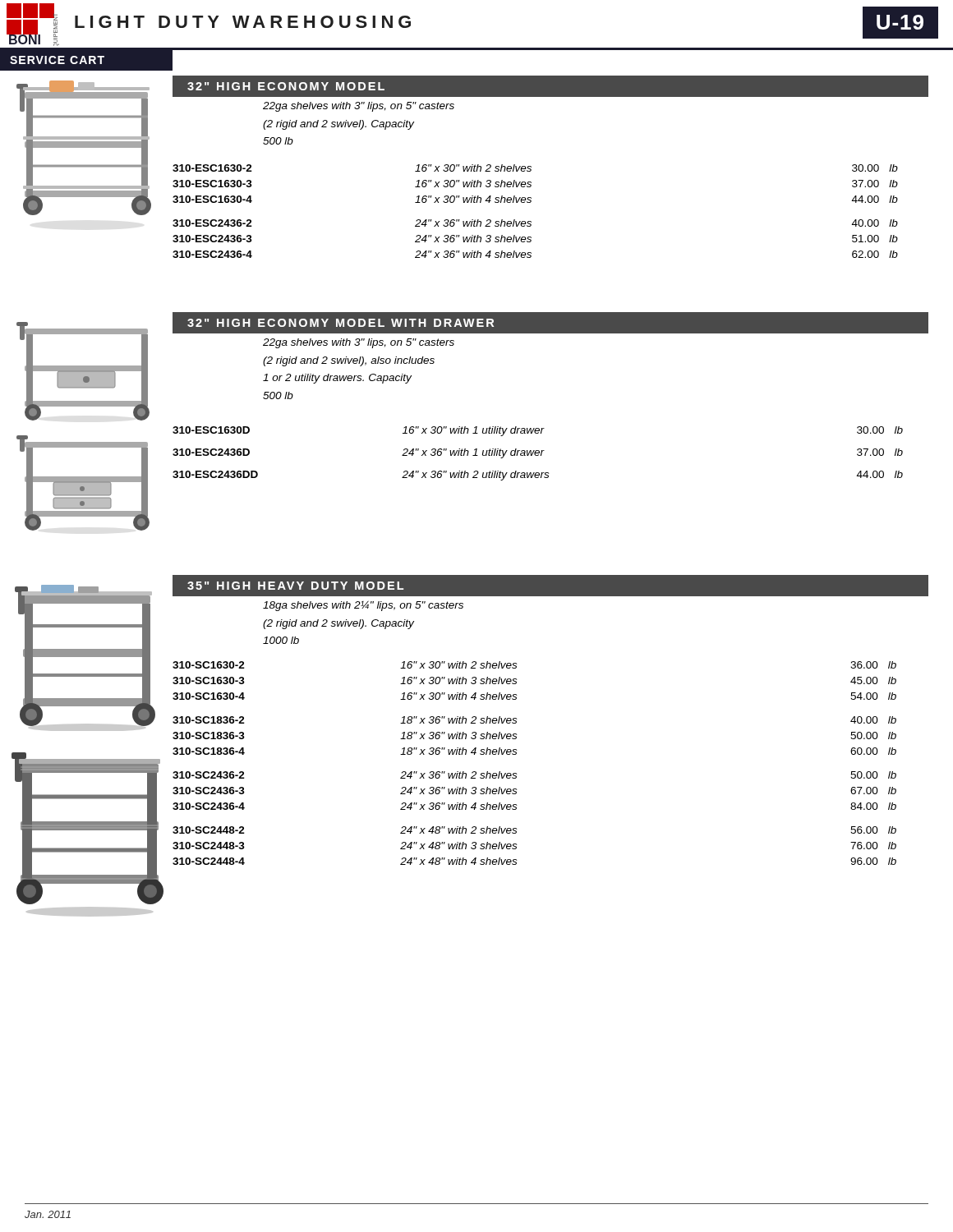Where is the passage that starts "18ga shelves with 2¼" lips, on 5" casters"?

pyautogui.click(x=363, y=623)
